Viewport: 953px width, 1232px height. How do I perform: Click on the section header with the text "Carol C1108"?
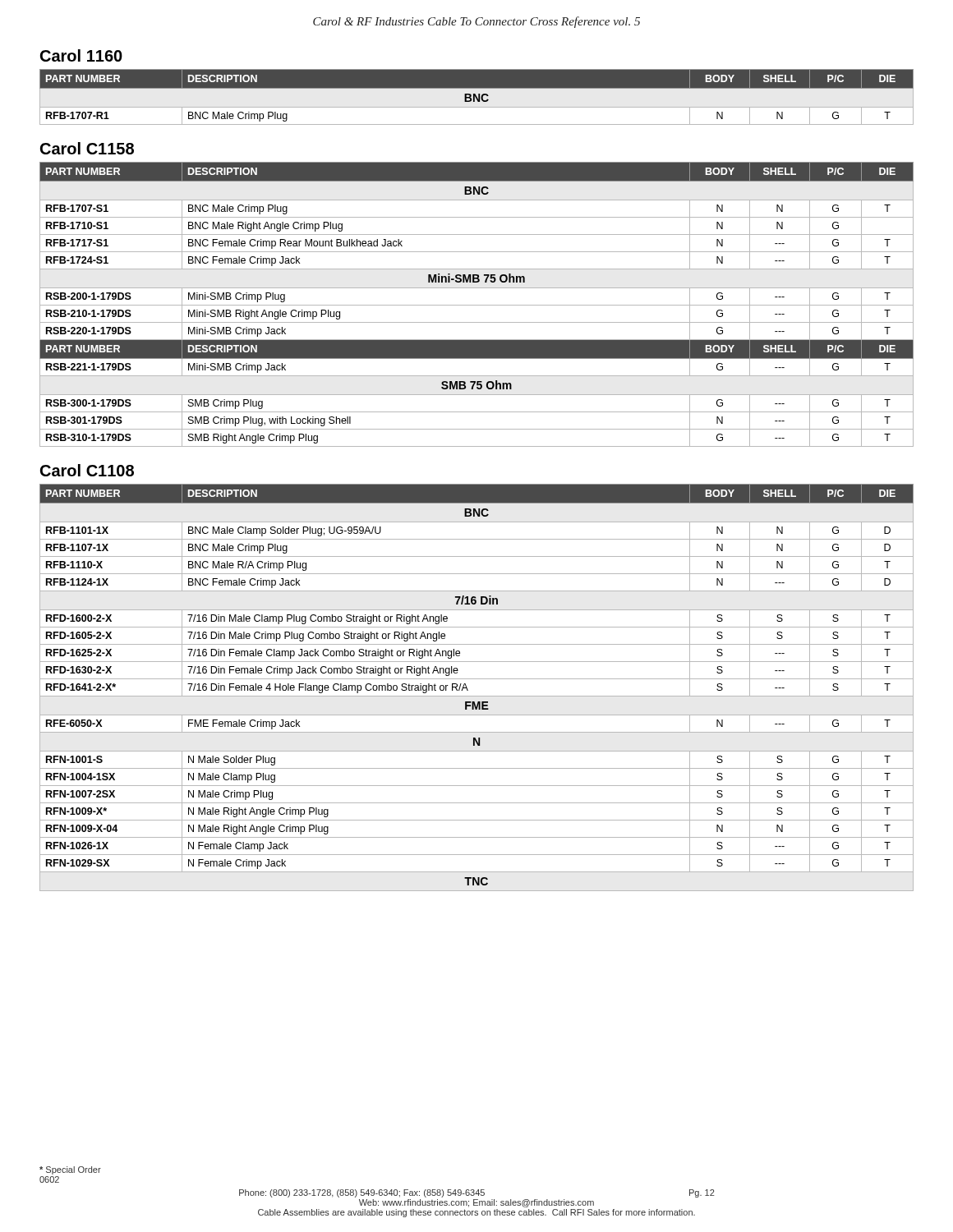(x=87, y=471)
